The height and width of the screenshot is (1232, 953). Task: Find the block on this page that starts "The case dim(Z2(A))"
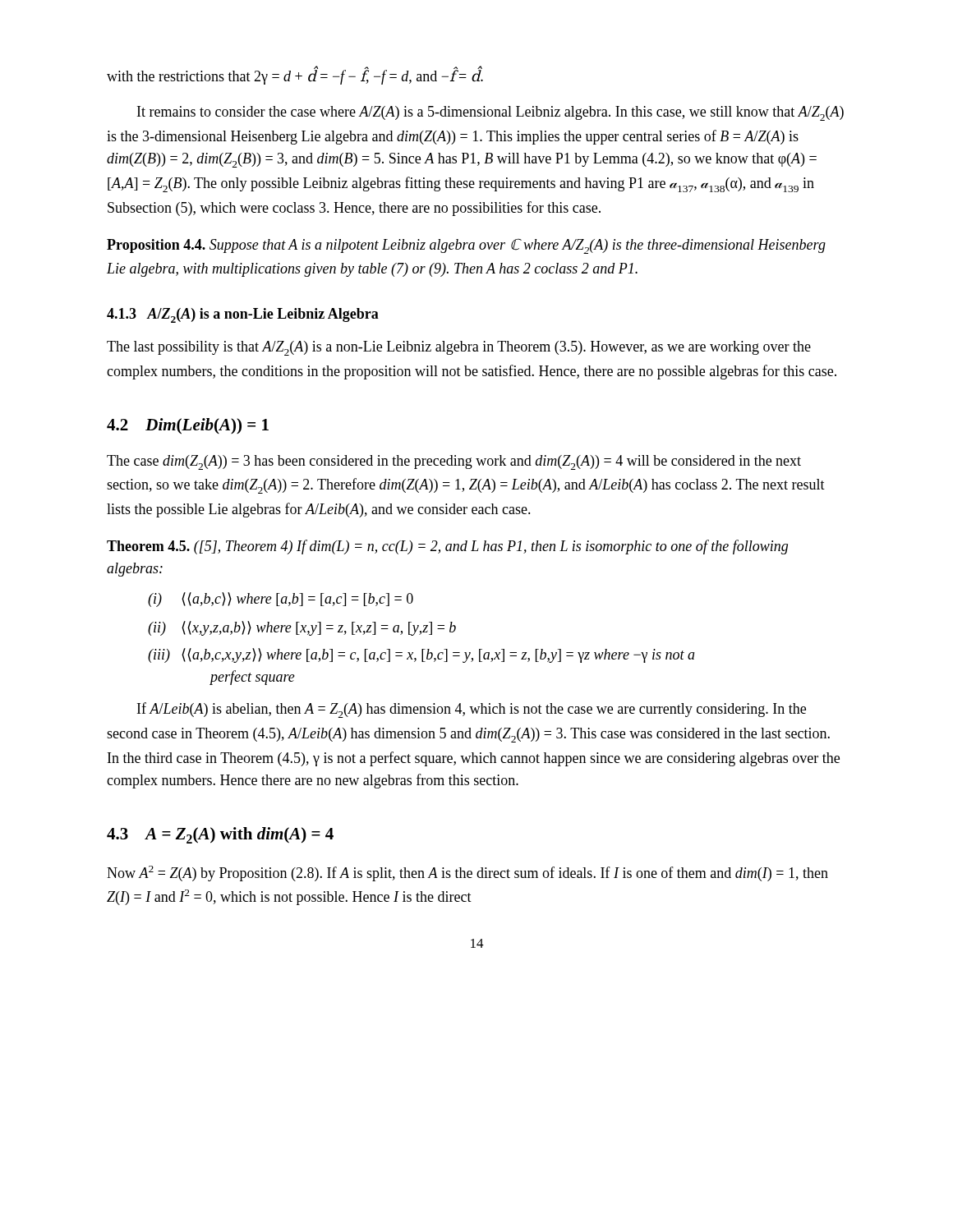coord(466,485)
